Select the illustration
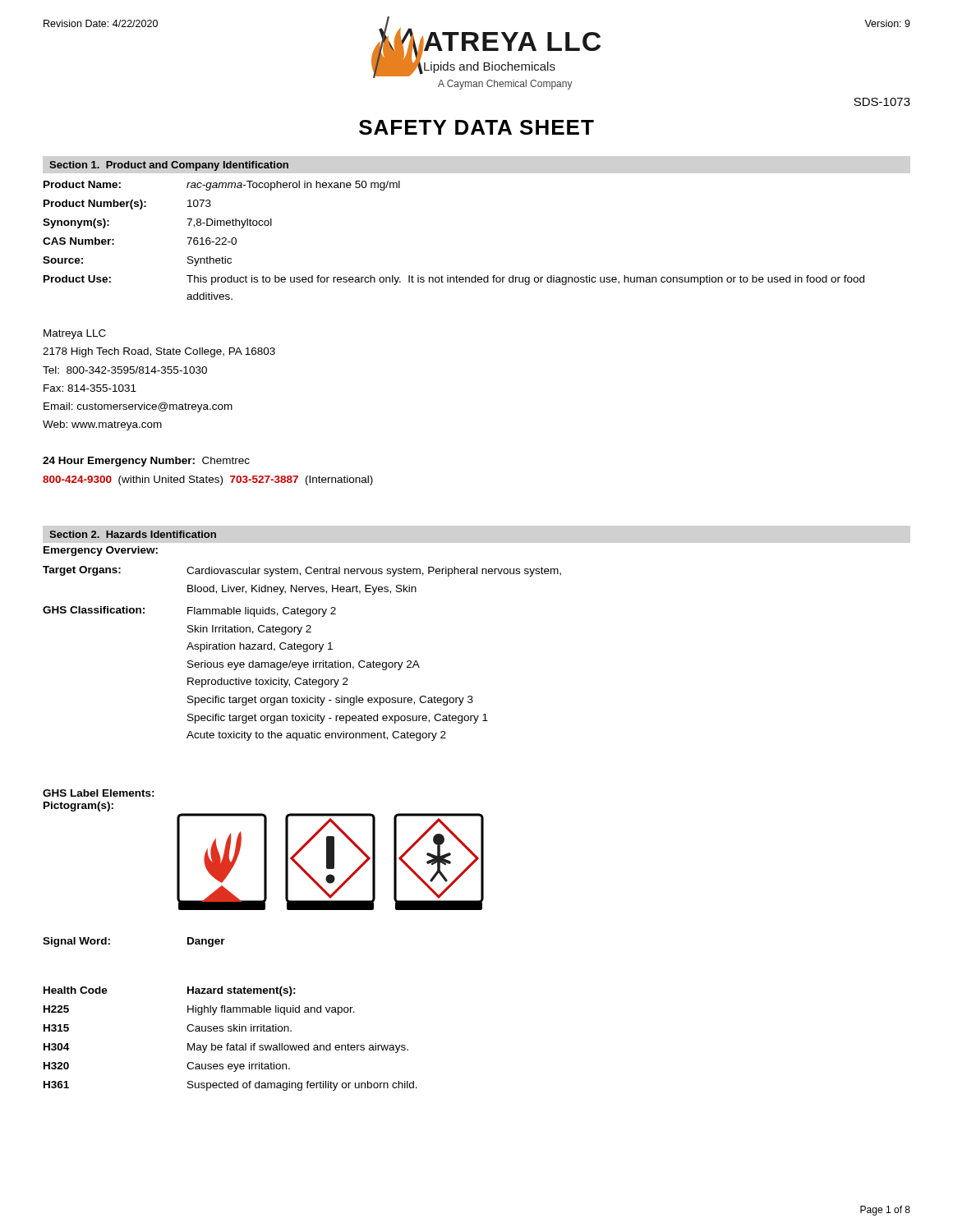Viewport: 953px width, 1232px height. (x=330, y=862)
